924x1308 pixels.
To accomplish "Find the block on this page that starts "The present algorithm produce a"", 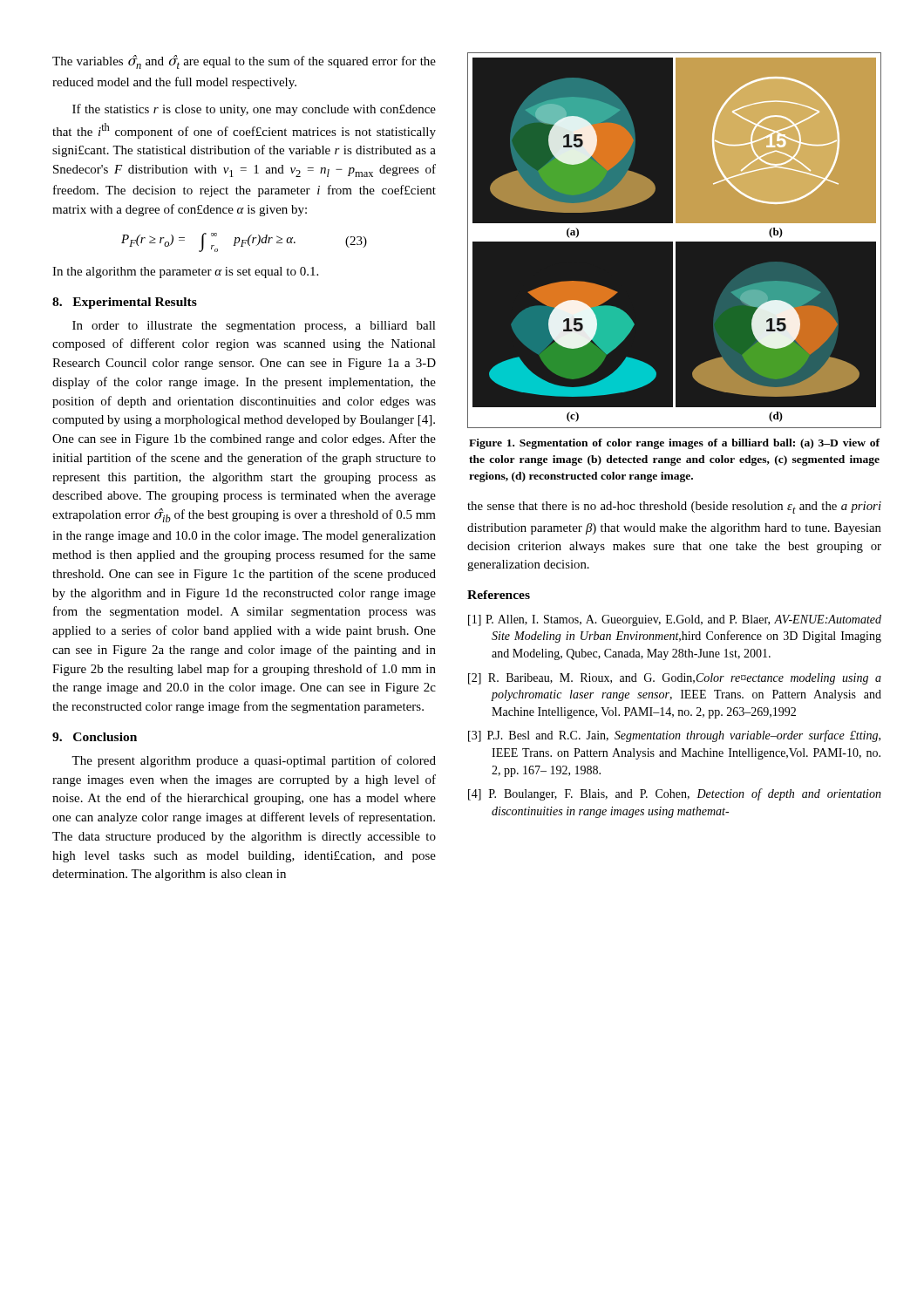I will pyautogui.click(x=244, y=818).
